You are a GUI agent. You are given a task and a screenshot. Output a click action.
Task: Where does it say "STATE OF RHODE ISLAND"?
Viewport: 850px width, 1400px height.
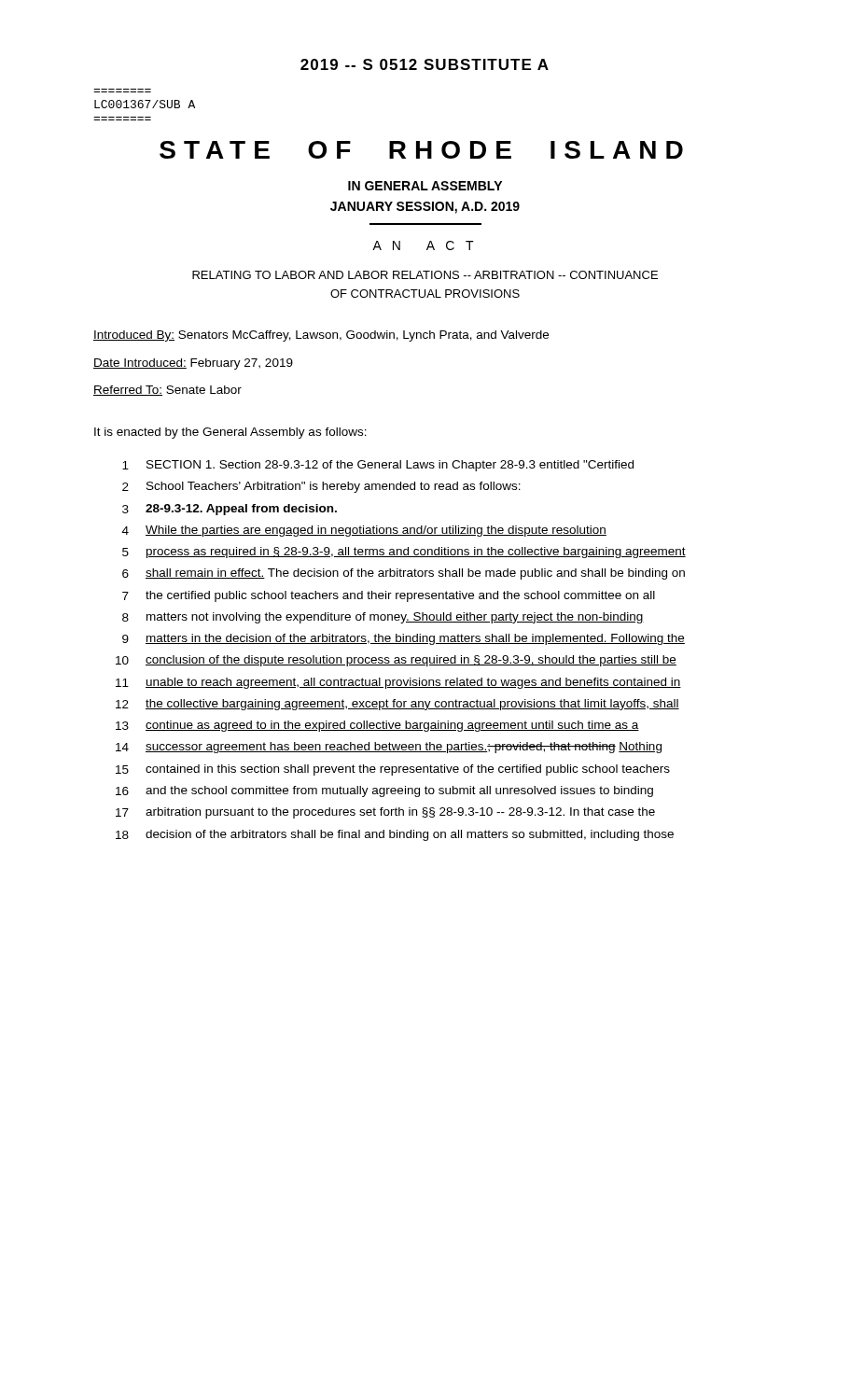point(425,150)
